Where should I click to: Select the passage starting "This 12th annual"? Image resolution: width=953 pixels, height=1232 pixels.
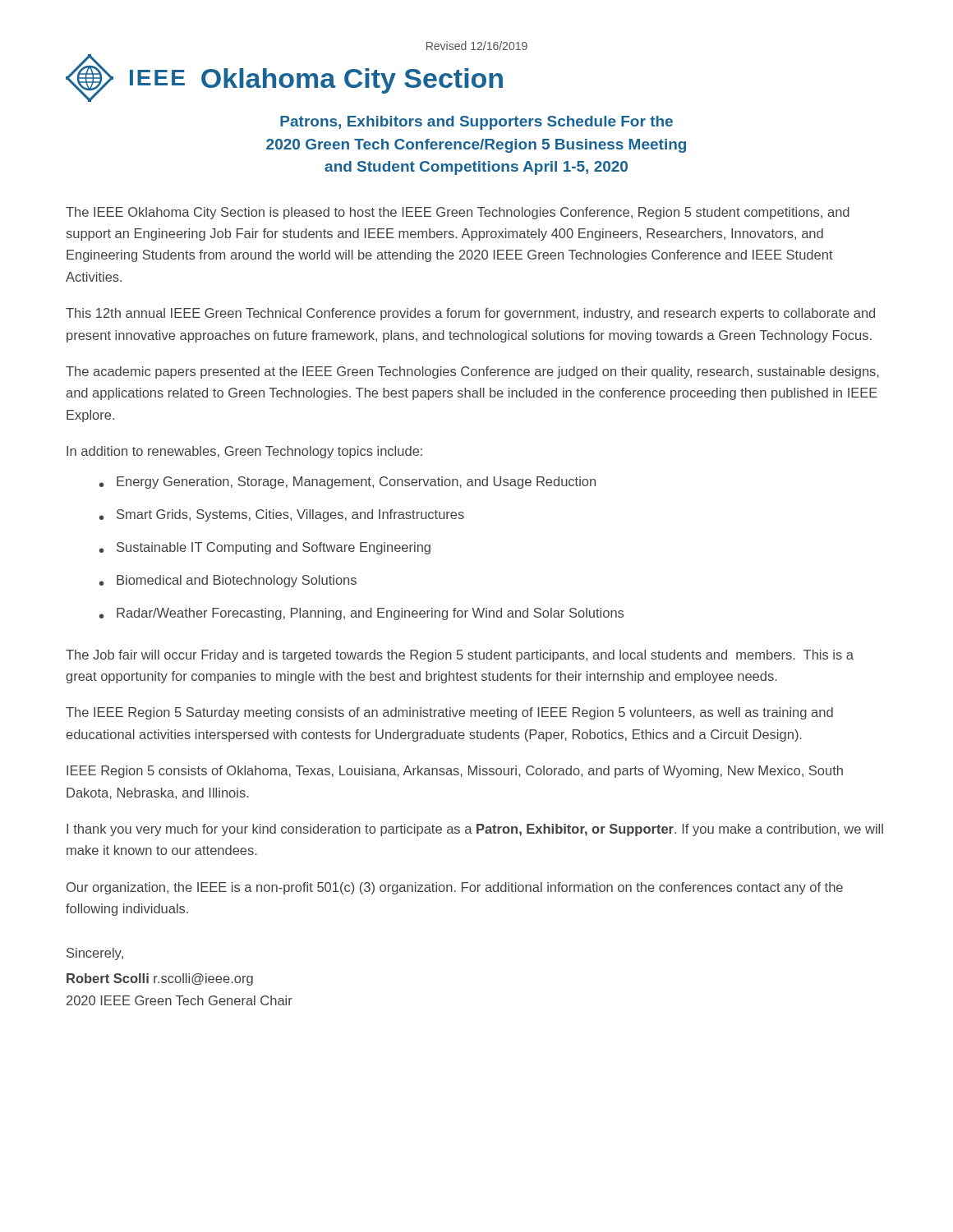471,324
